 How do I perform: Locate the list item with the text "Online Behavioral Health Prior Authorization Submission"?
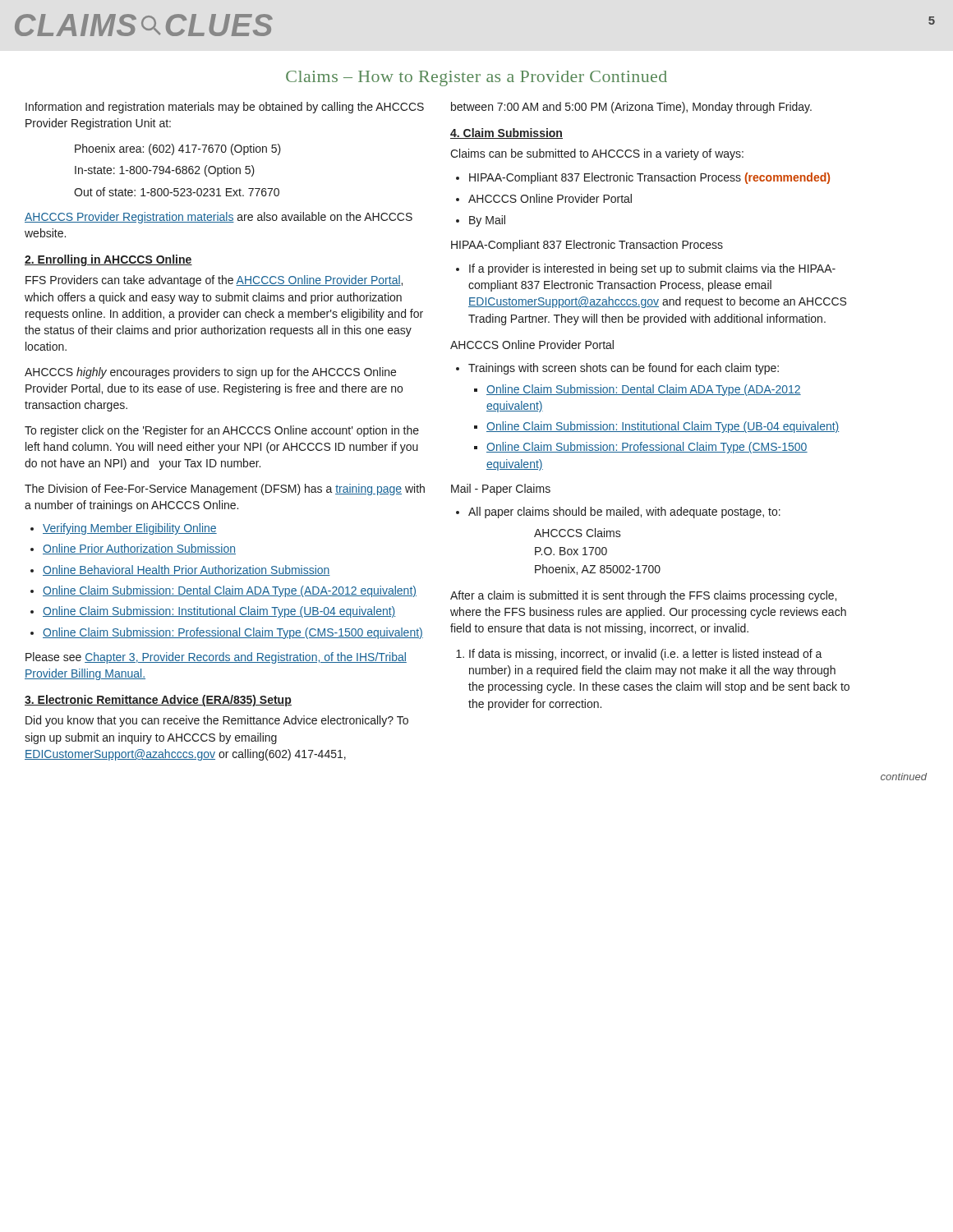coord(186,570)
